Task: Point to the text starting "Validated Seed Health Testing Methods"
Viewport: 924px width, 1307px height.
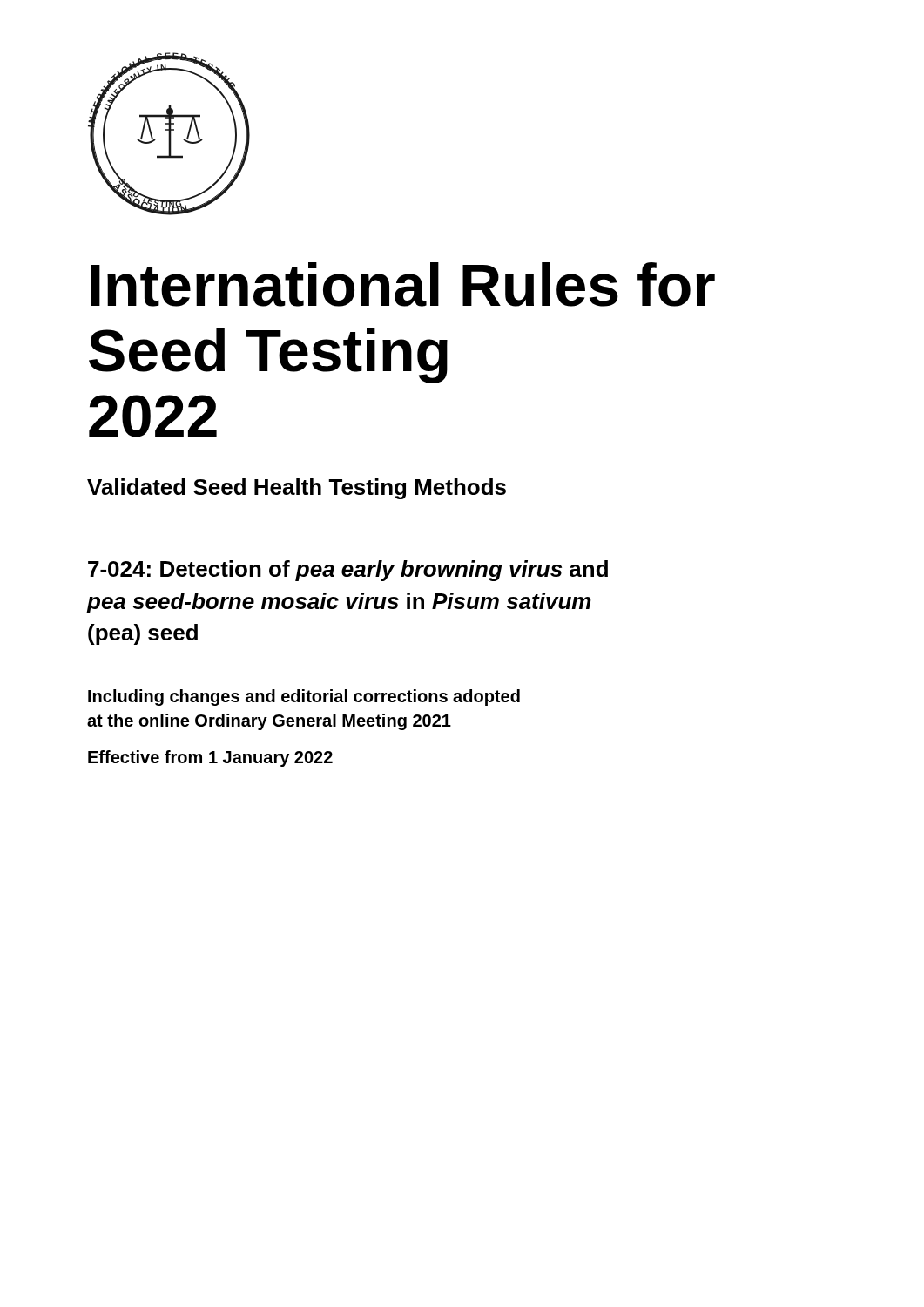Action: (x=444, y=488)
